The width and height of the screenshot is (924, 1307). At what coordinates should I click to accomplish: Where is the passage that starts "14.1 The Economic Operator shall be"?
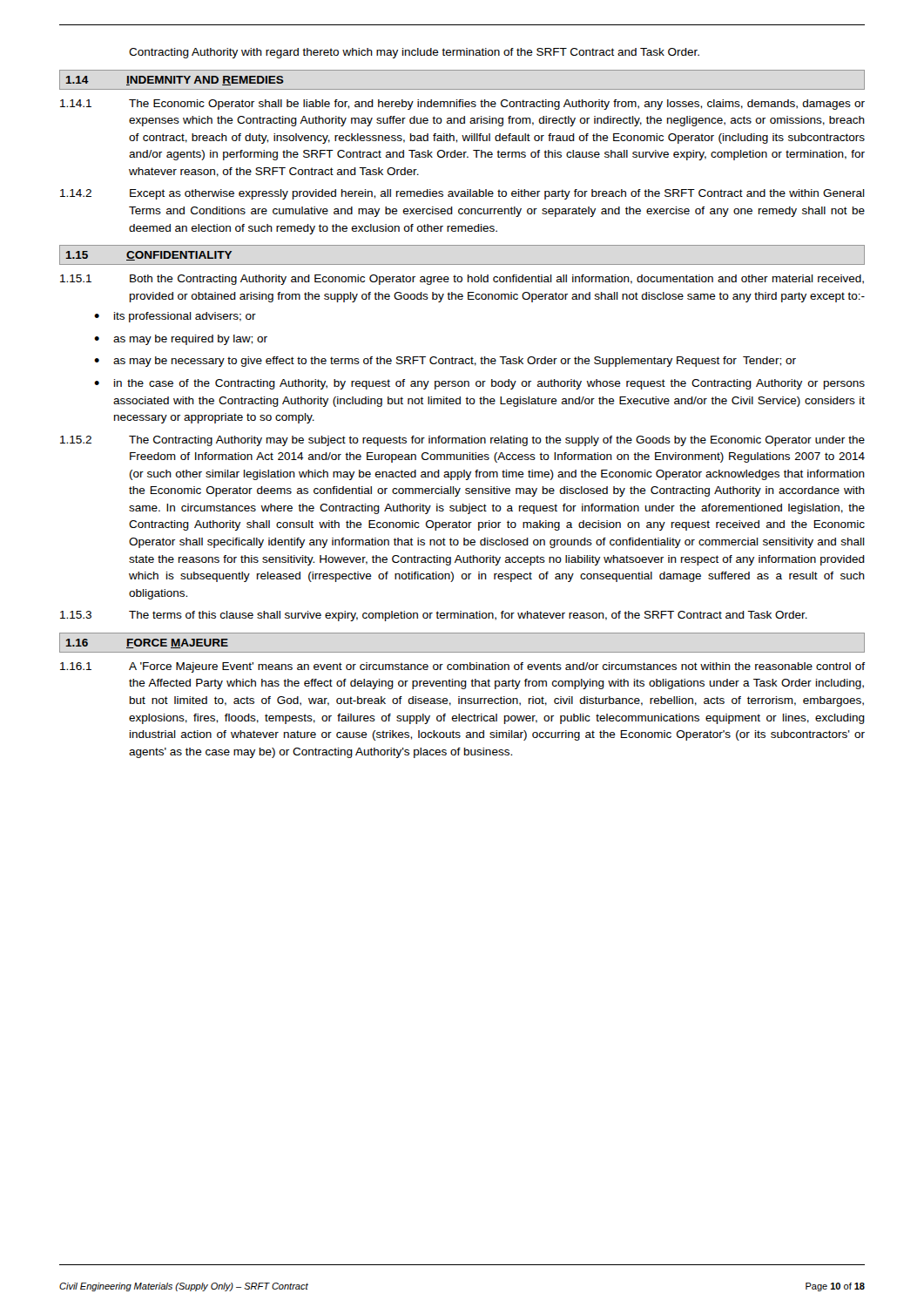tap(462, 137)
